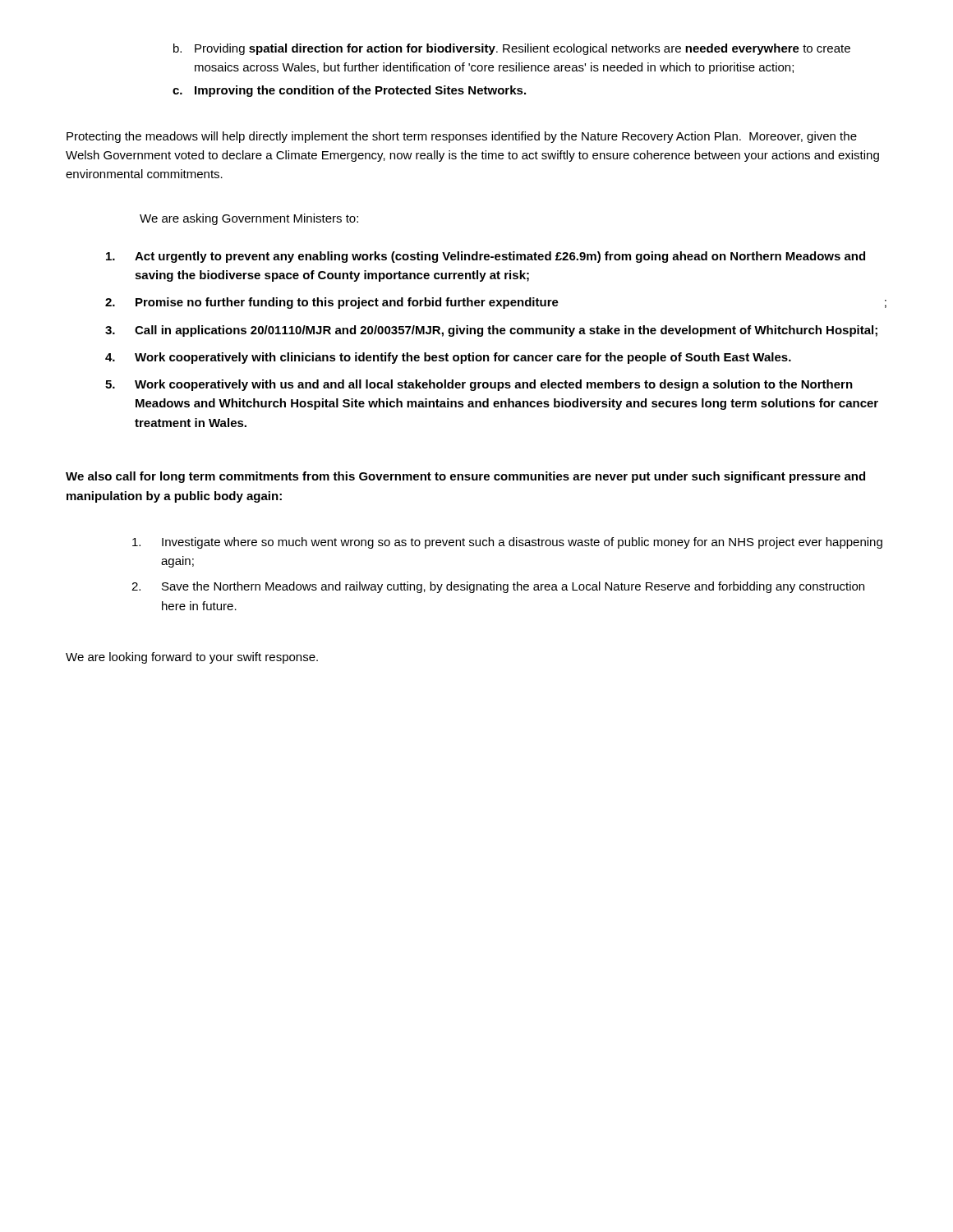Locate the list item containing "b. Providing spatial direction for"
Screen dimensions: 1232x953
coord(530,58)
